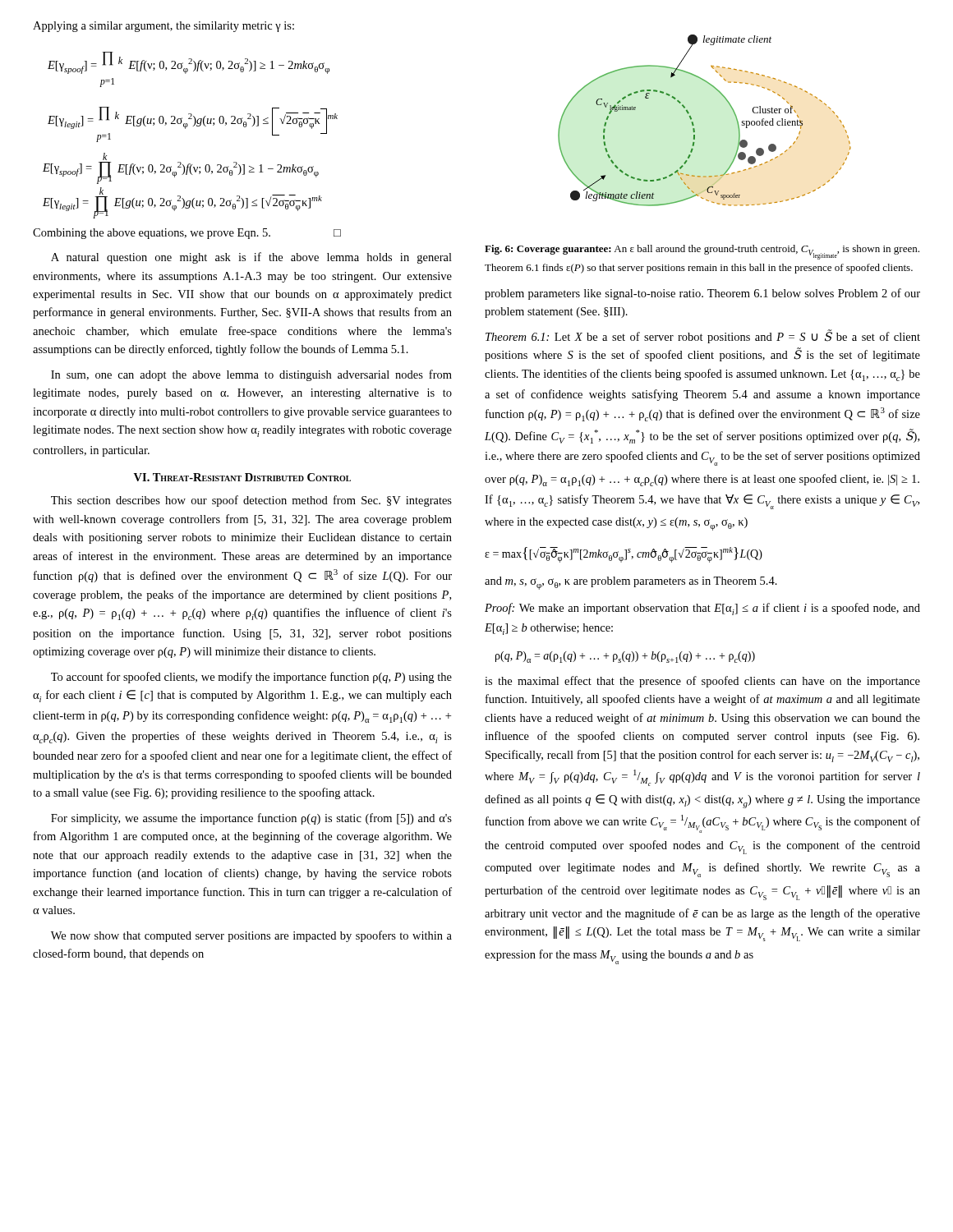Find the block on this page that starts "A natural question one"
Screen dimensions: 1232x953
coord(242,303)
